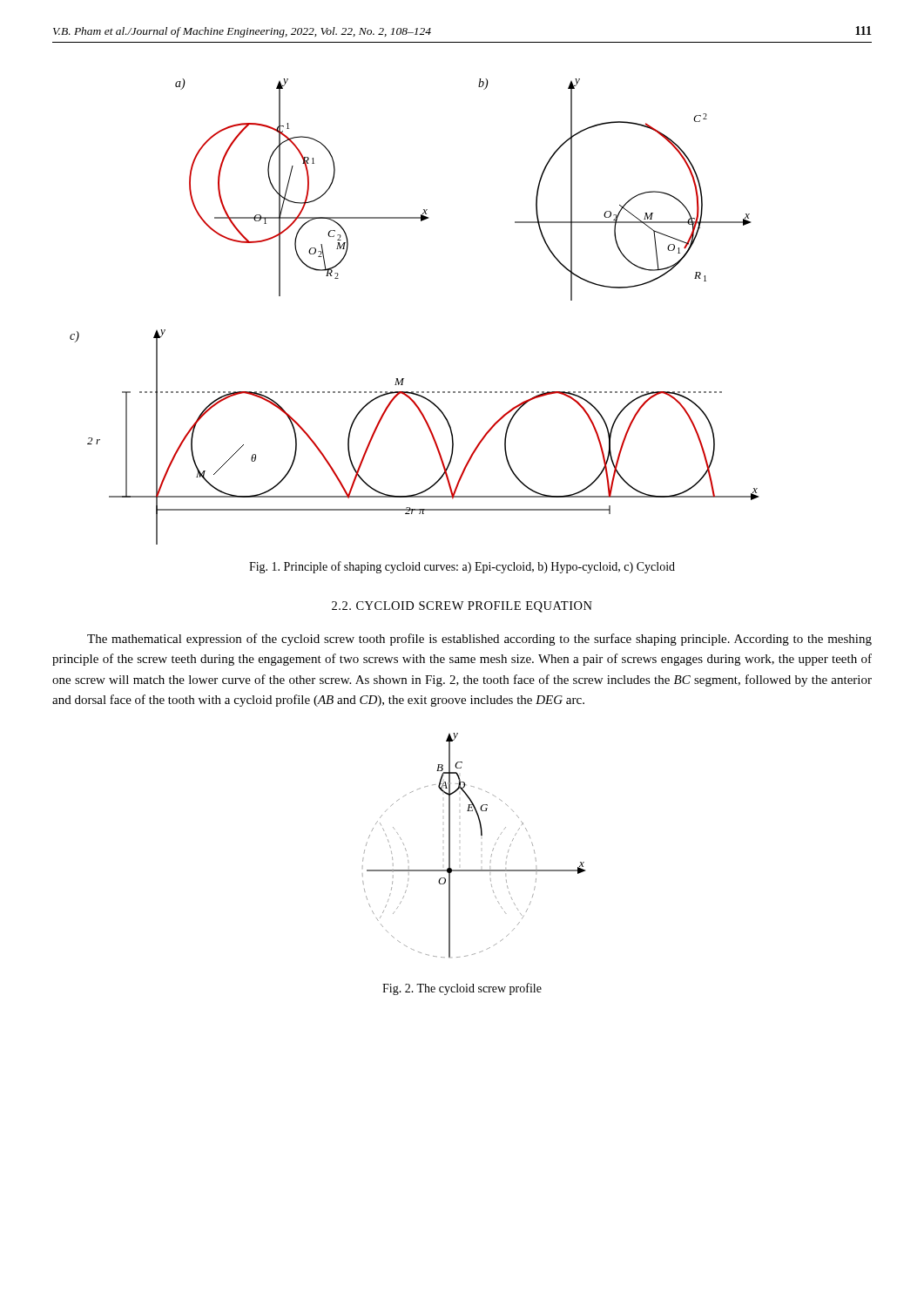The height and width of the screenshot is (1307, 924).
Task: Find the caption with the text "Fig. 2. The cycloid"
Action: pos(462,988)
